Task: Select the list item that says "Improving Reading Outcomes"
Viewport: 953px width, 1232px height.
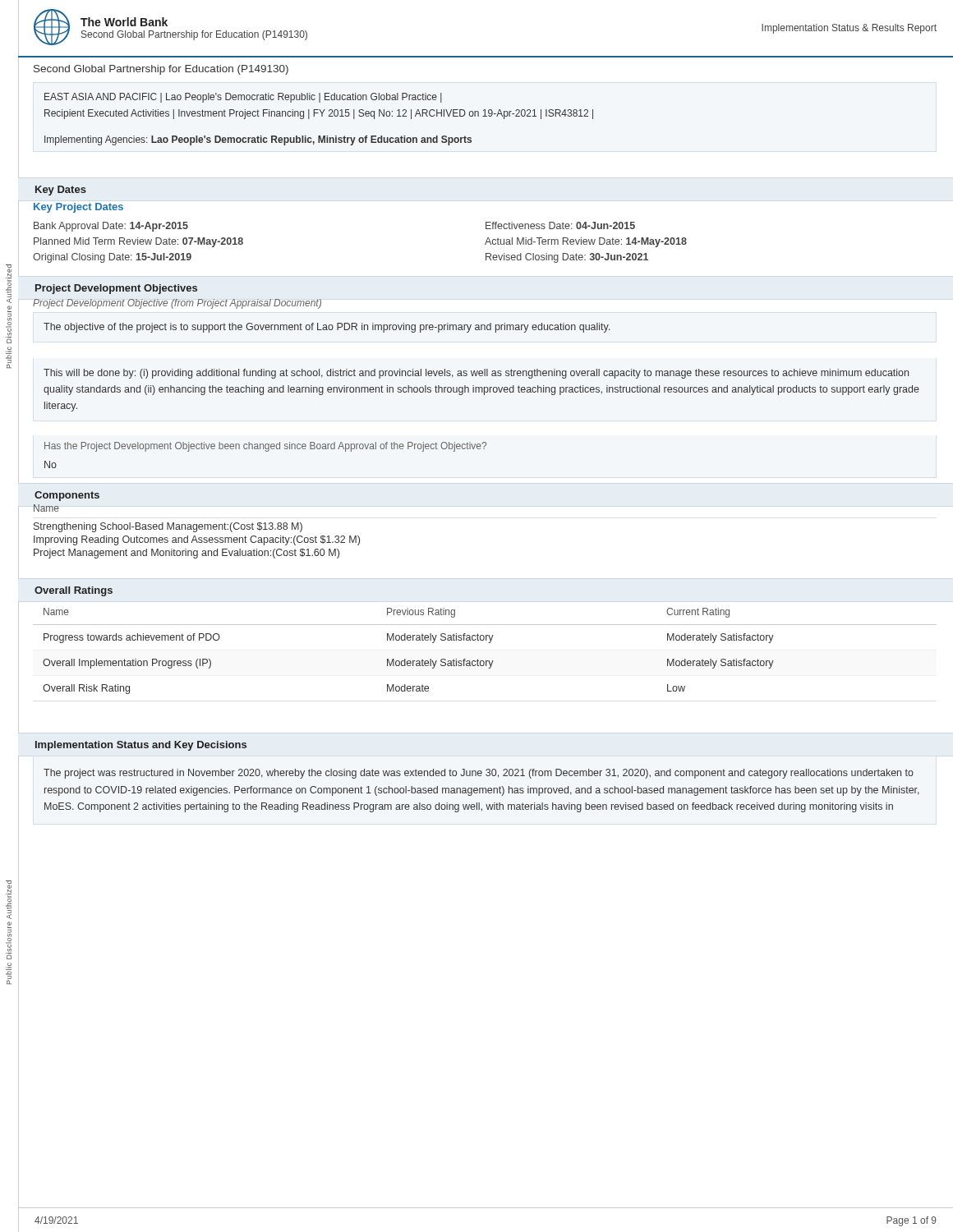Action: click(x=197, y=540)
